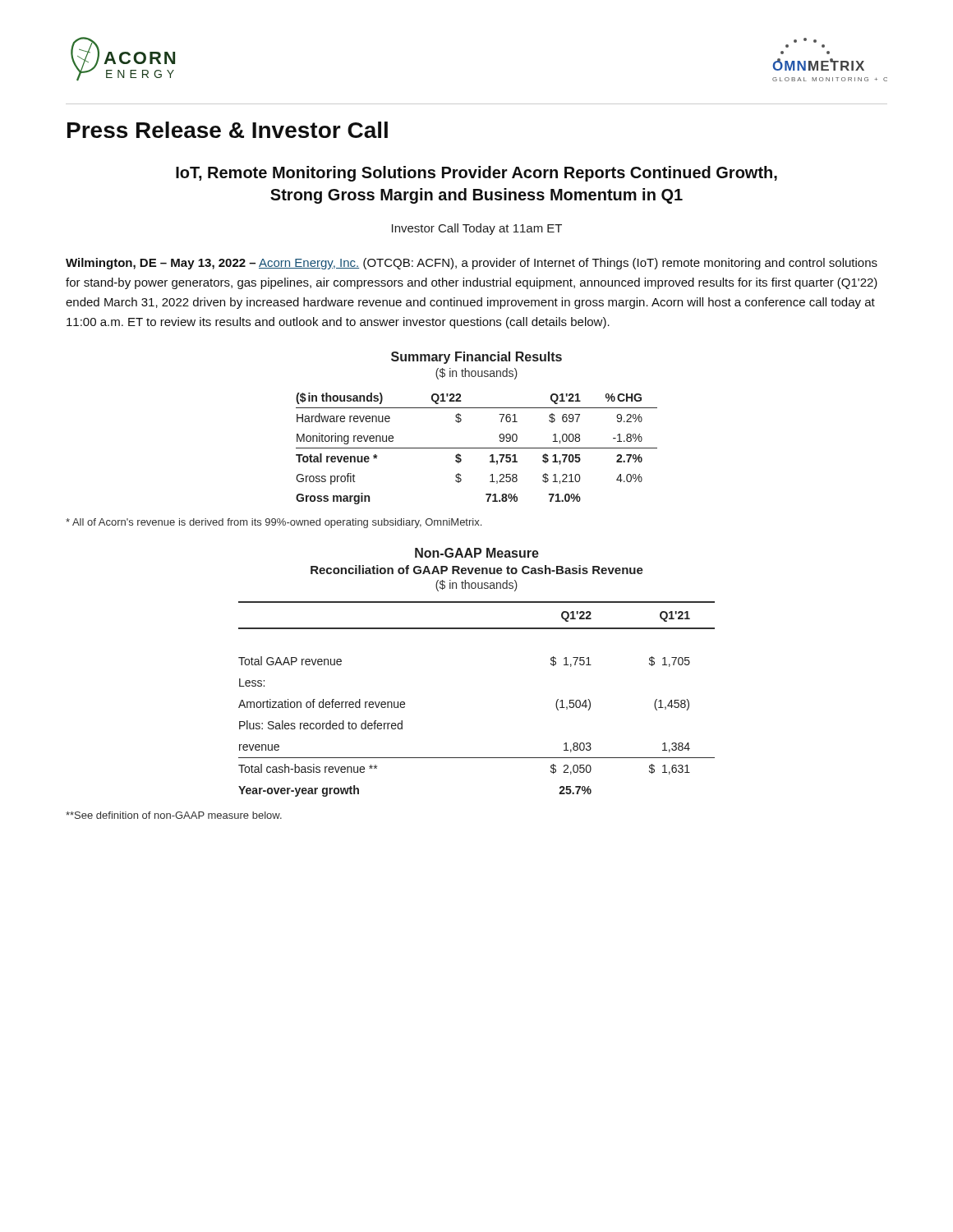This screenshot has height=1232, width=953.
Task: Find "Non-GAAP Measure" on this page
Action: pos(476,553)
